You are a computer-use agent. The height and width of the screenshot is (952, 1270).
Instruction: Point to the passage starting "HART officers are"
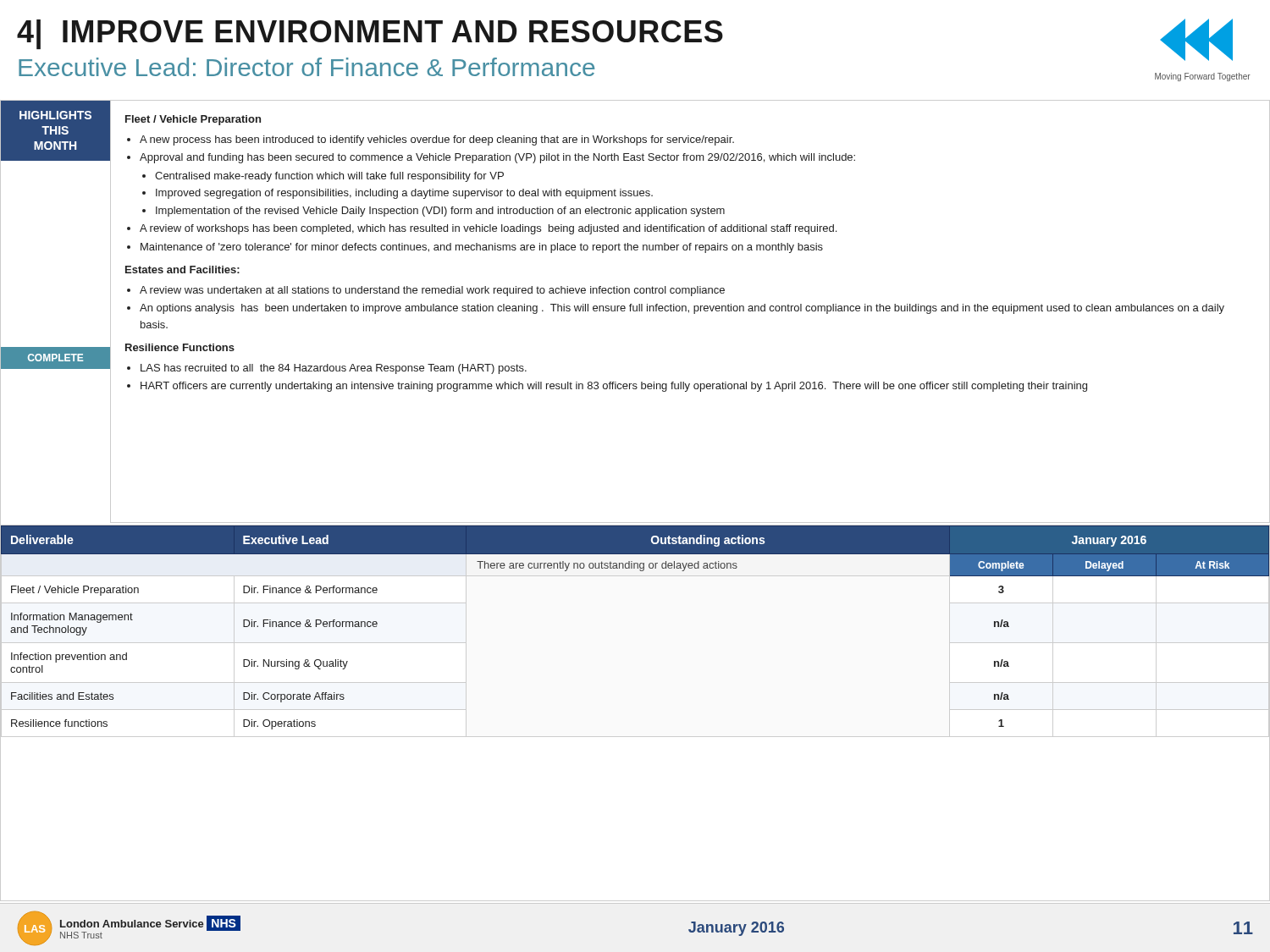click(x=614, y=385)
